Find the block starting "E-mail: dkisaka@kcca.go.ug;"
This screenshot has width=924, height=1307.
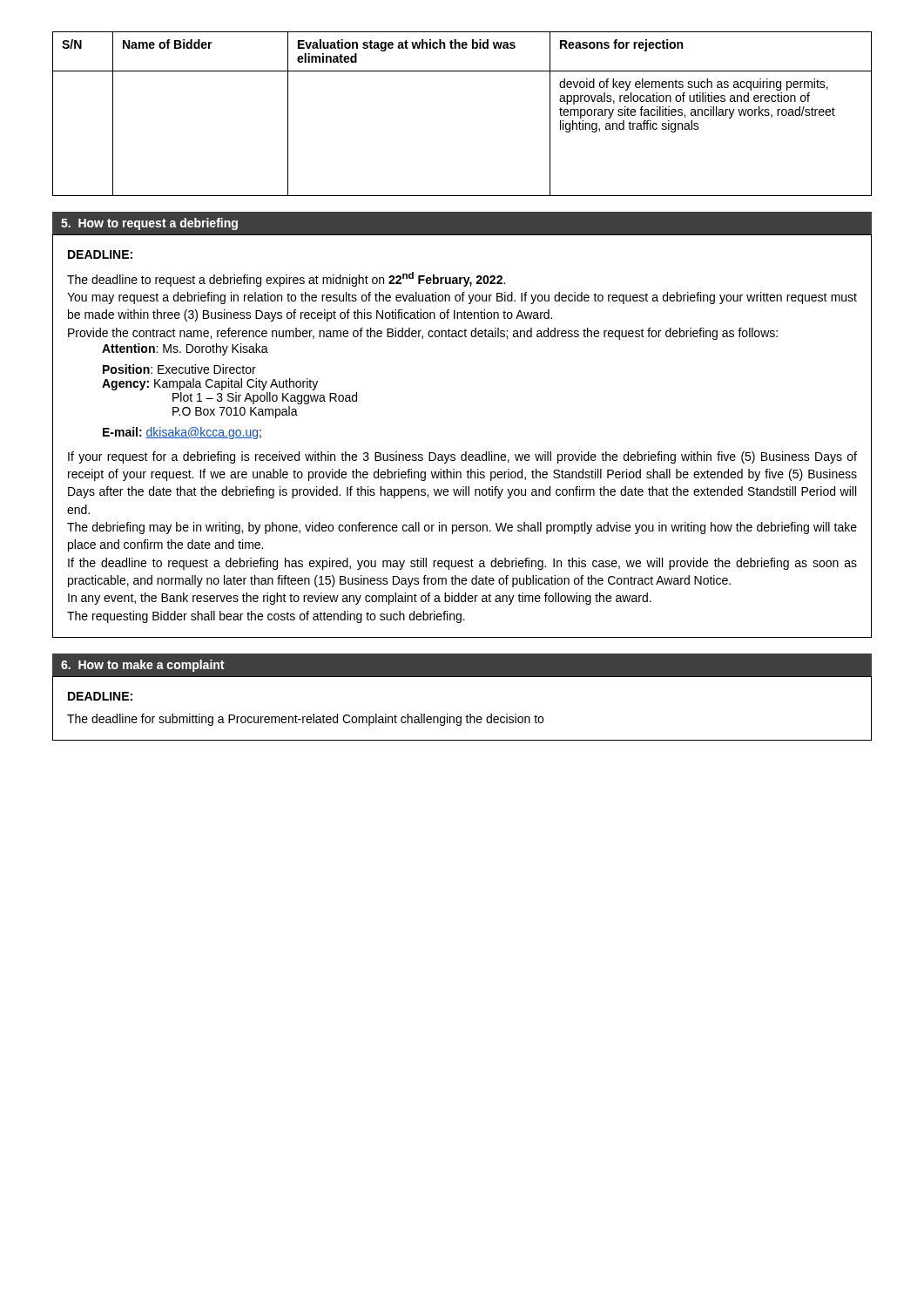click(182, 432)
